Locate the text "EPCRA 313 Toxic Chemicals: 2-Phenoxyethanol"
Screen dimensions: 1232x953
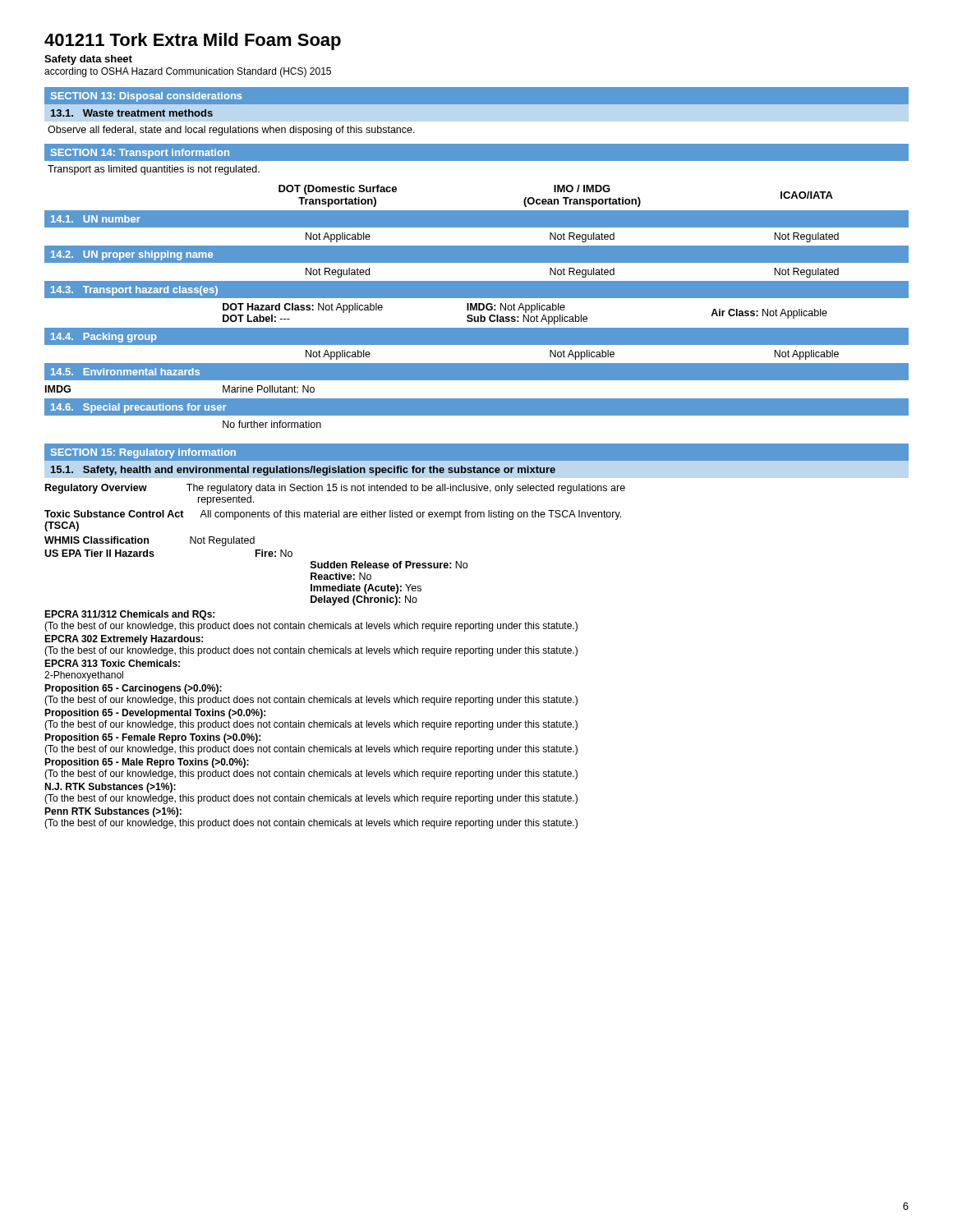pos(113,669)
